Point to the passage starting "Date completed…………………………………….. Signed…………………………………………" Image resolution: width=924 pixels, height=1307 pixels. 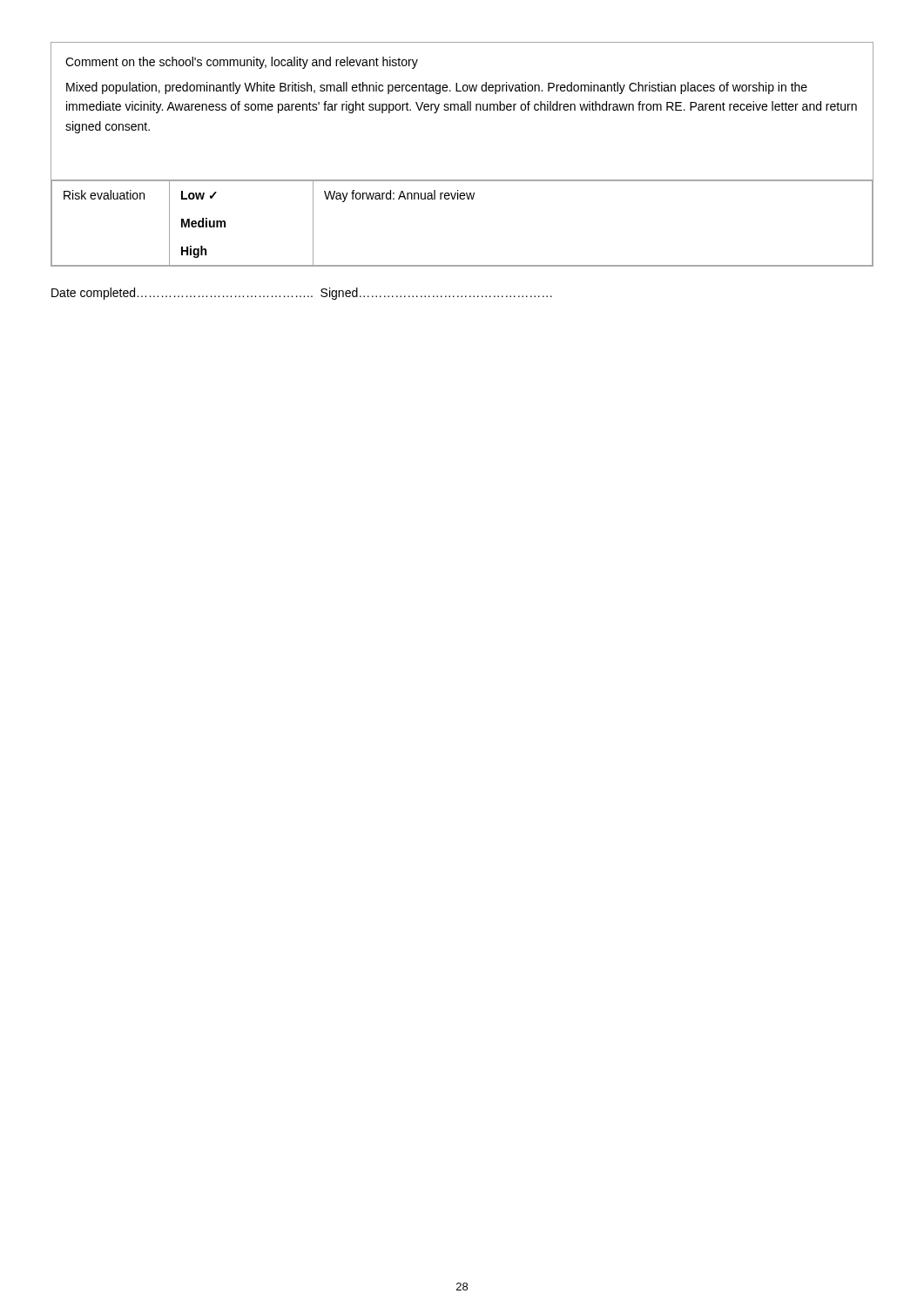click(x=302, y=293)
